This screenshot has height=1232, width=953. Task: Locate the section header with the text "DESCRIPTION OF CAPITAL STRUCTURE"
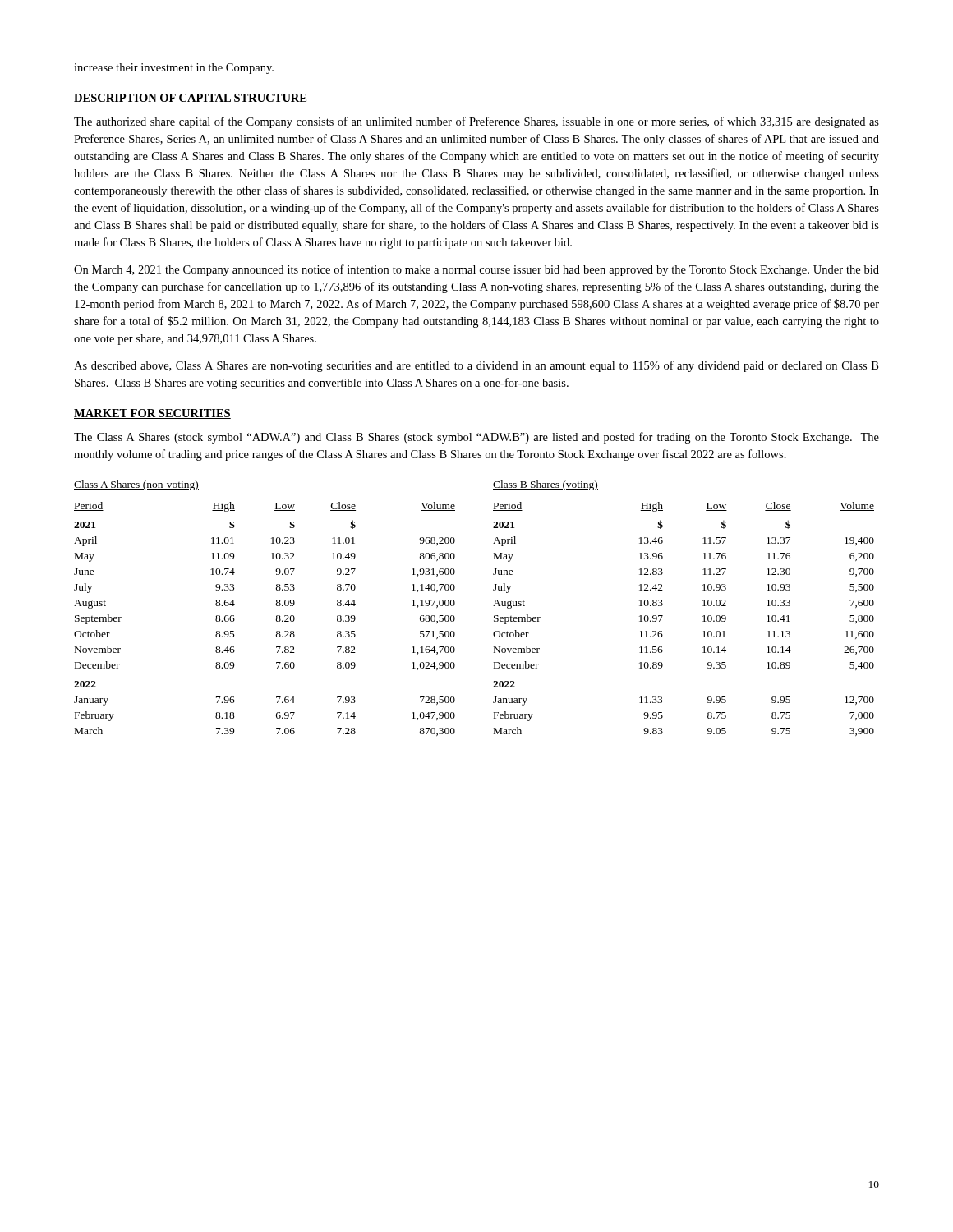(x=191, y=98)
